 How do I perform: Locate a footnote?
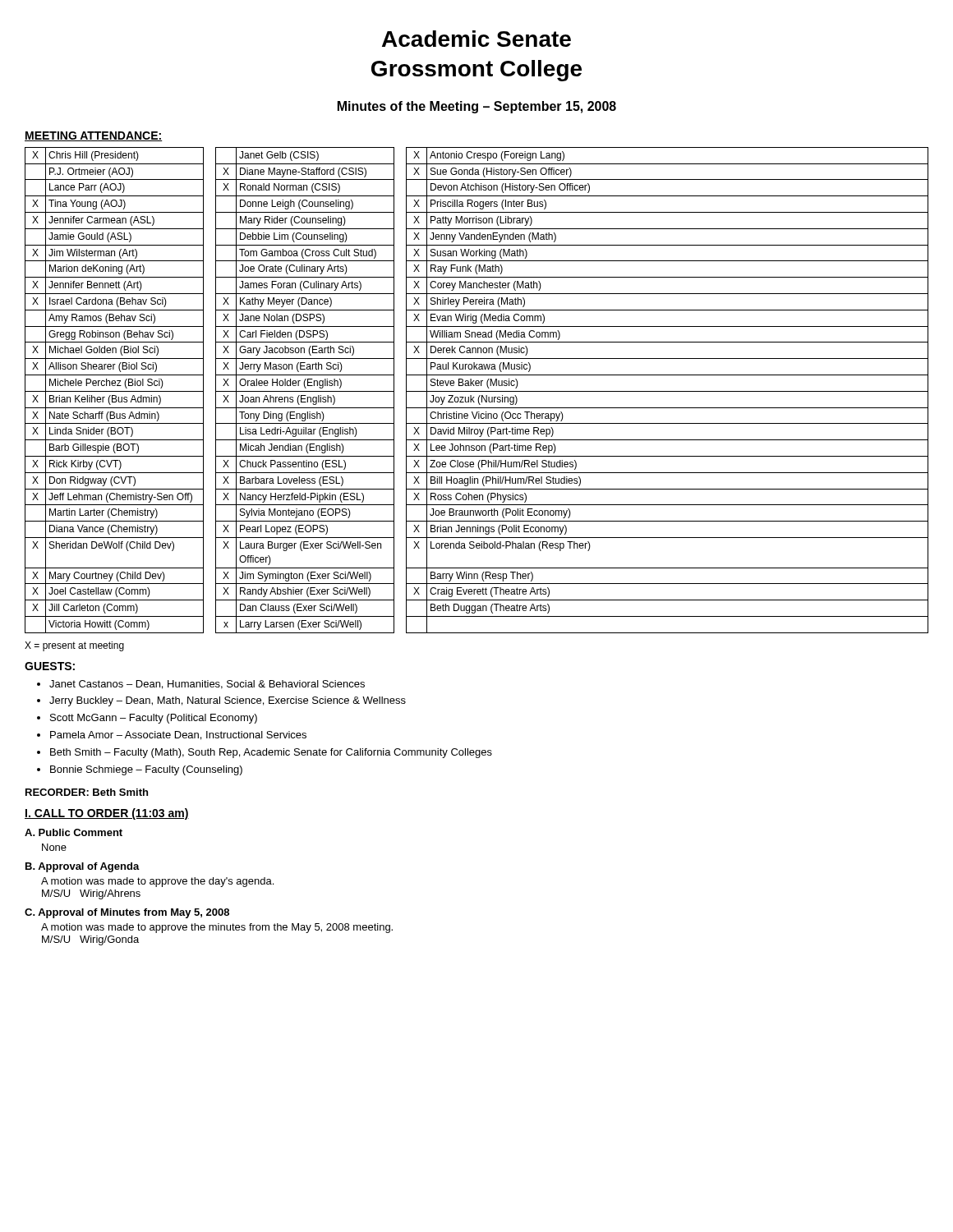coord(74,645)
